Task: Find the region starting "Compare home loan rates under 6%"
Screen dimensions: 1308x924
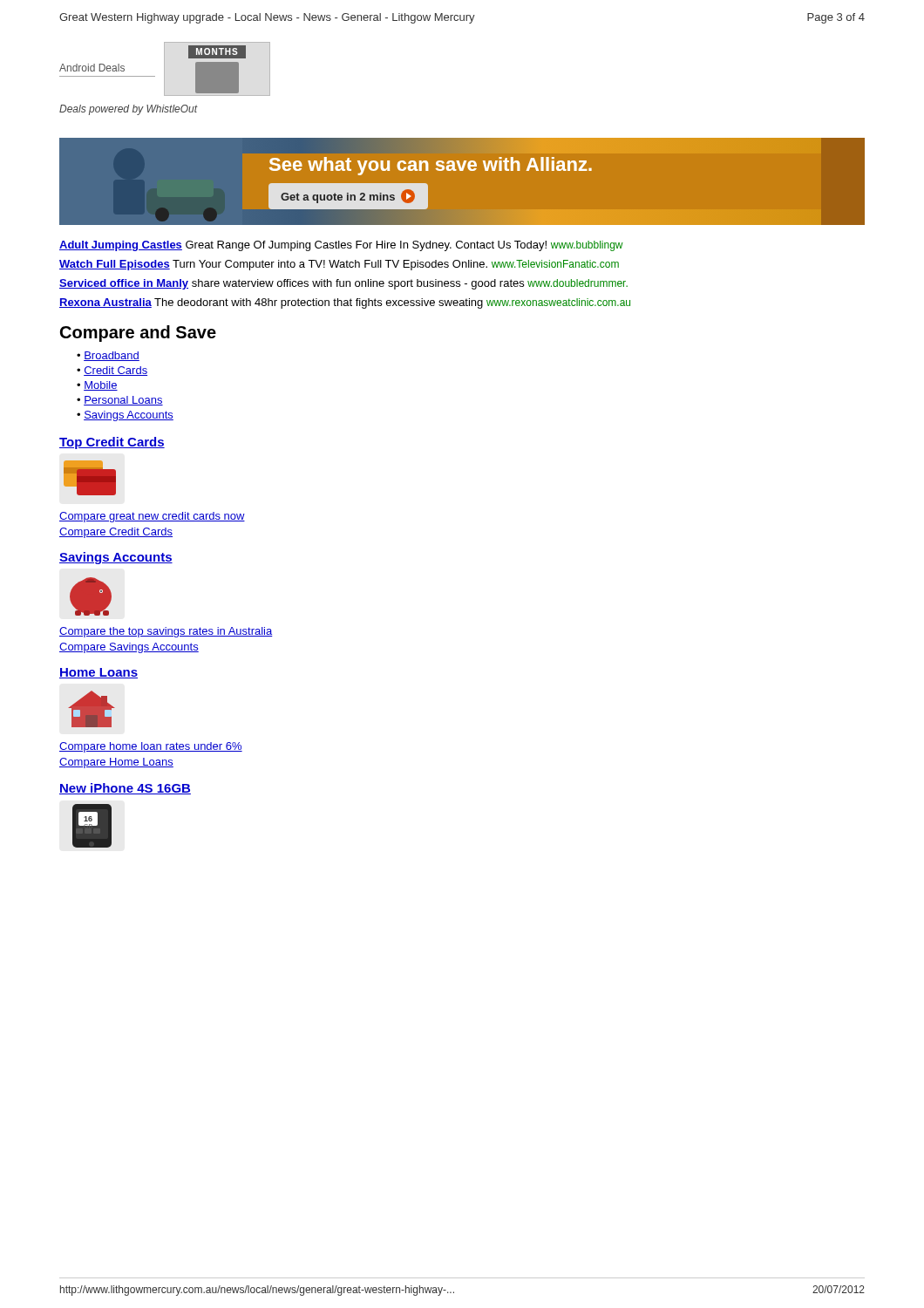Action: [151, 746]
